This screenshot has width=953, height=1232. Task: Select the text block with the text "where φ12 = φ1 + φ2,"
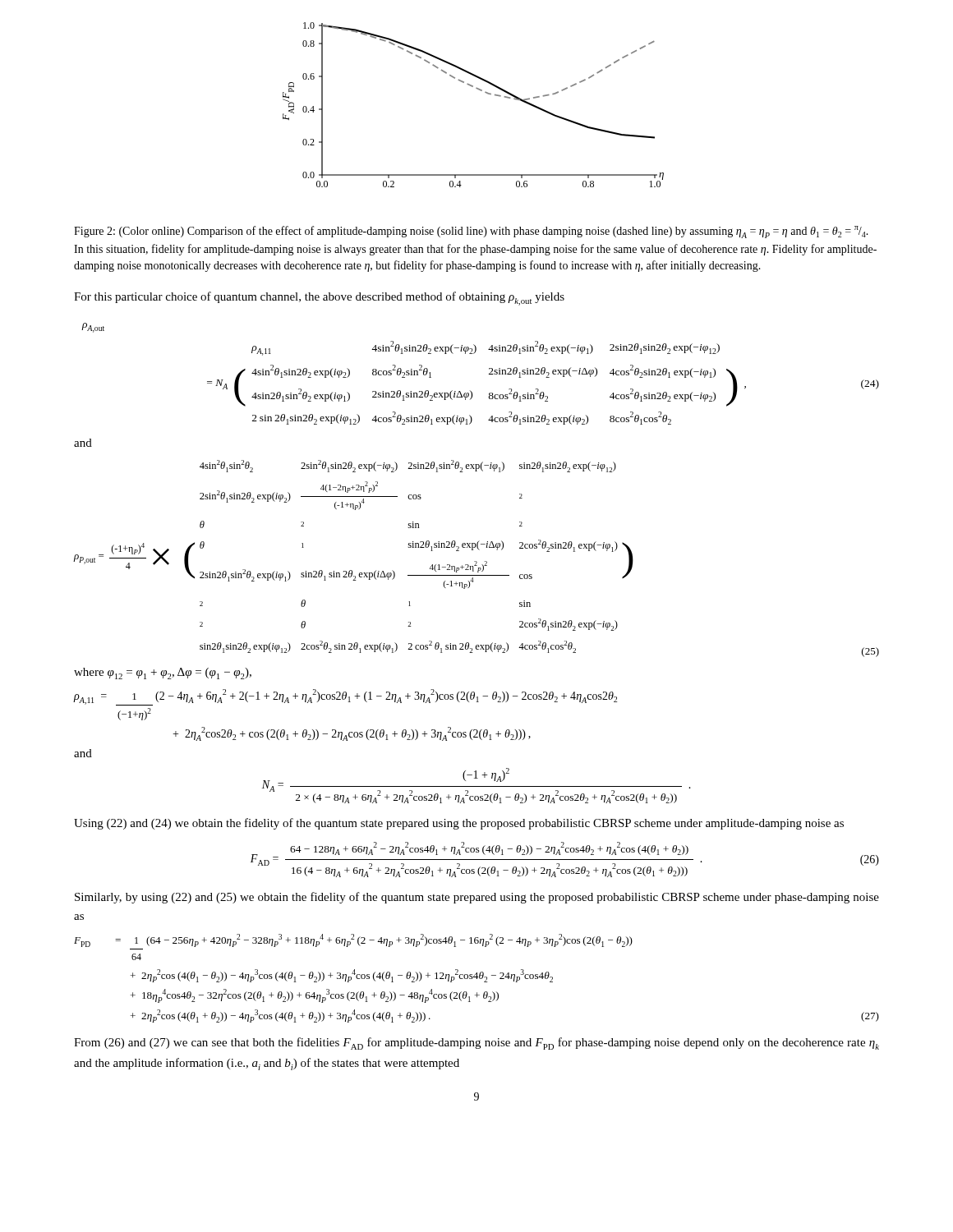(163, 673)
